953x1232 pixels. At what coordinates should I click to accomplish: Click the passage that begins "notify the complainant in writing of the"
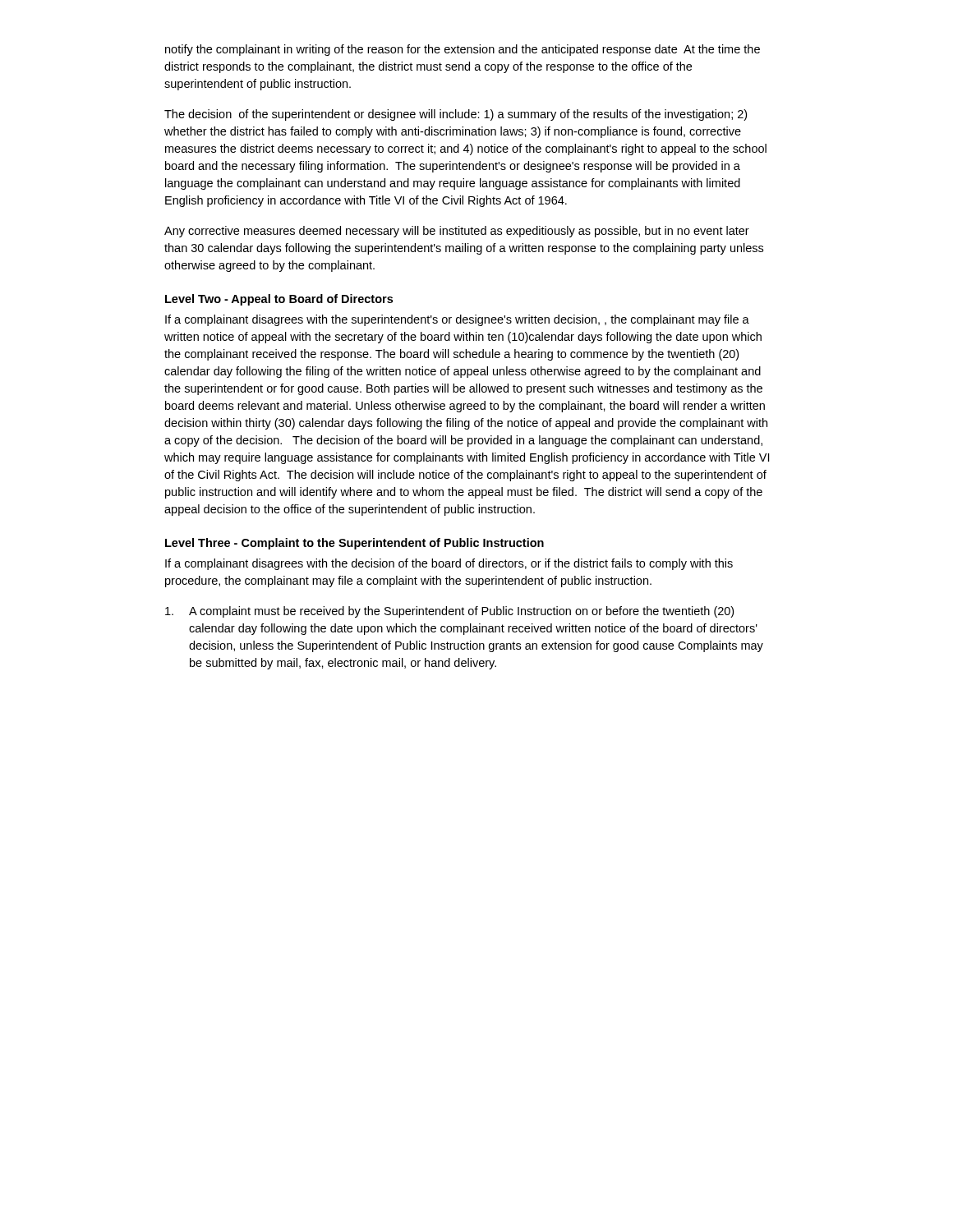tap(462, 67)
